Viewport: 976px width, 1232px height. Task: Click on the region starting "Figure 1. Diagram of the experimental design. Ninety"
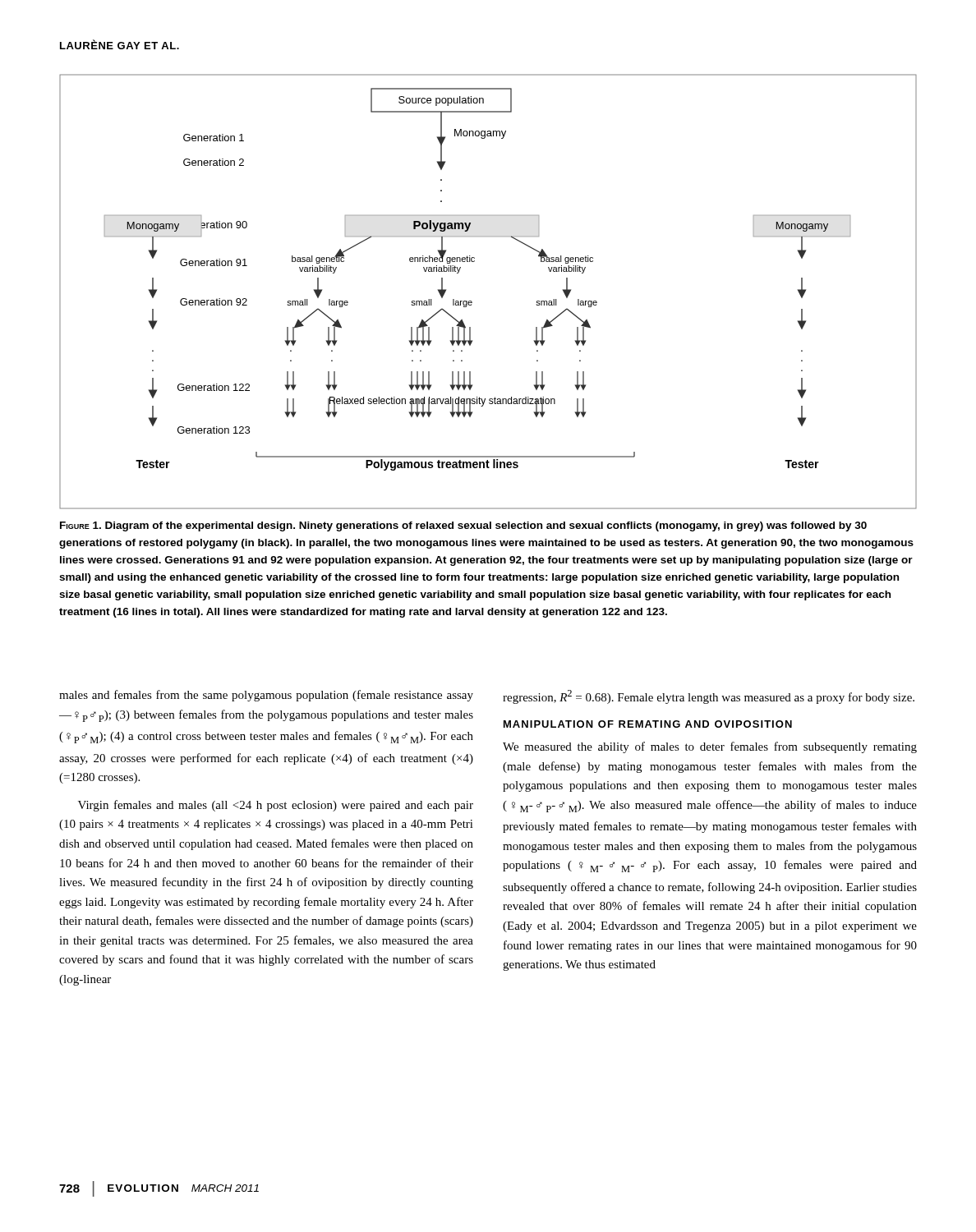[486, 568]
